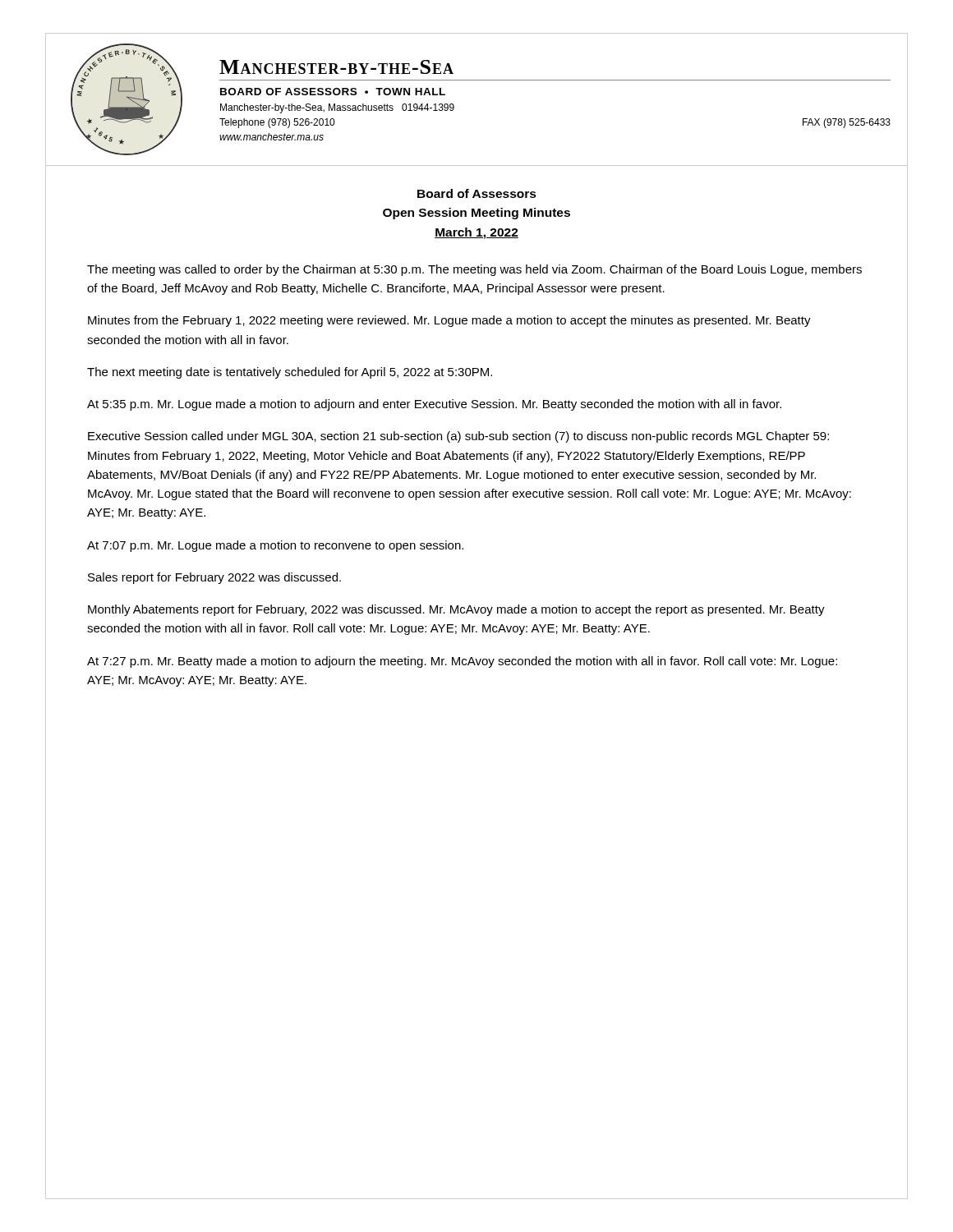Viewport: 953px width, 1232px height.
Task: Point to the region starting "Board of Assessors Open Session Meeting Minutes March"
Action: click(476, 213)
